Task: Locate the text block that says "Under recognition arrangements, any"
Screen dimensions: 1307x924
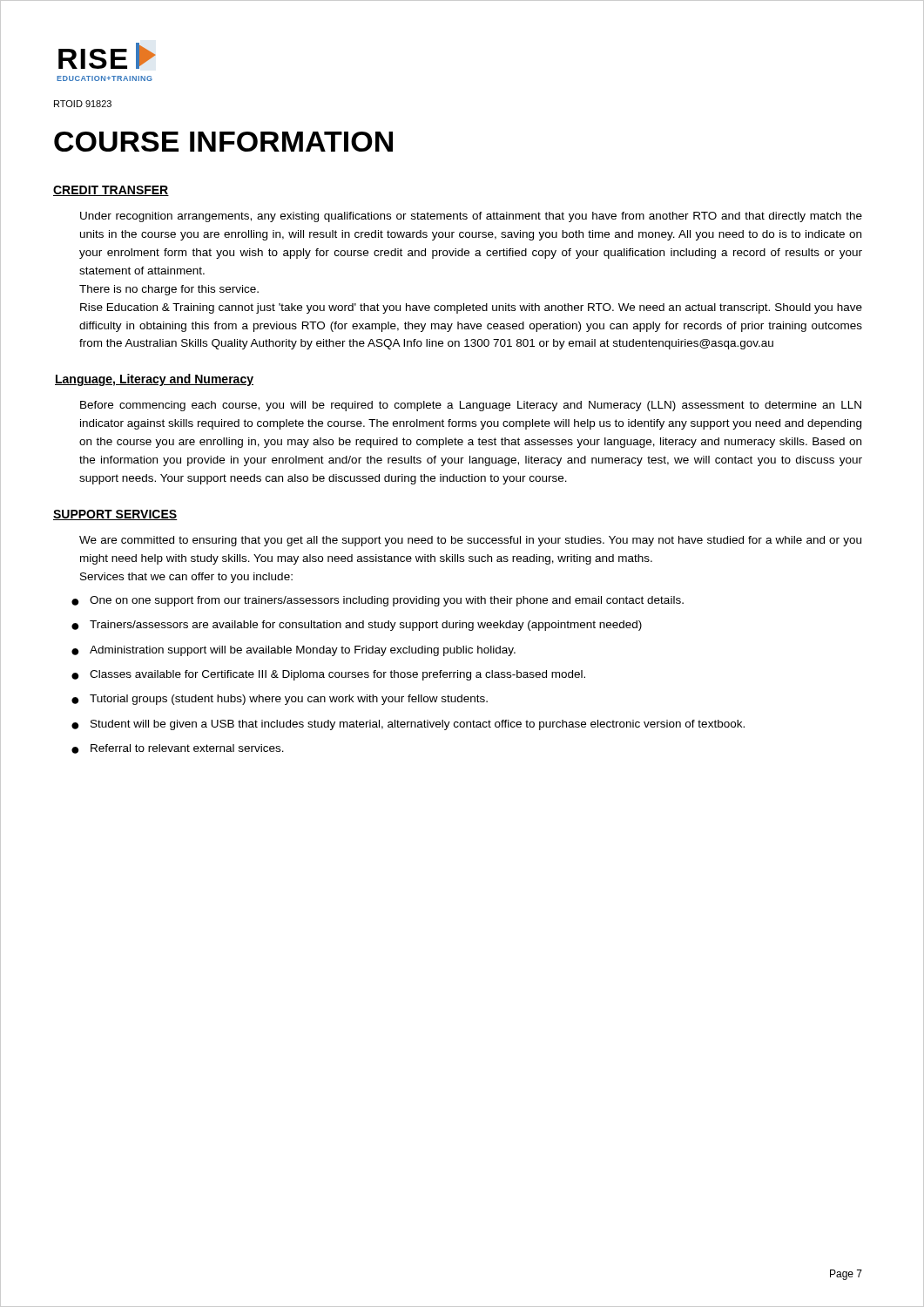Action: tap(471, 217)
